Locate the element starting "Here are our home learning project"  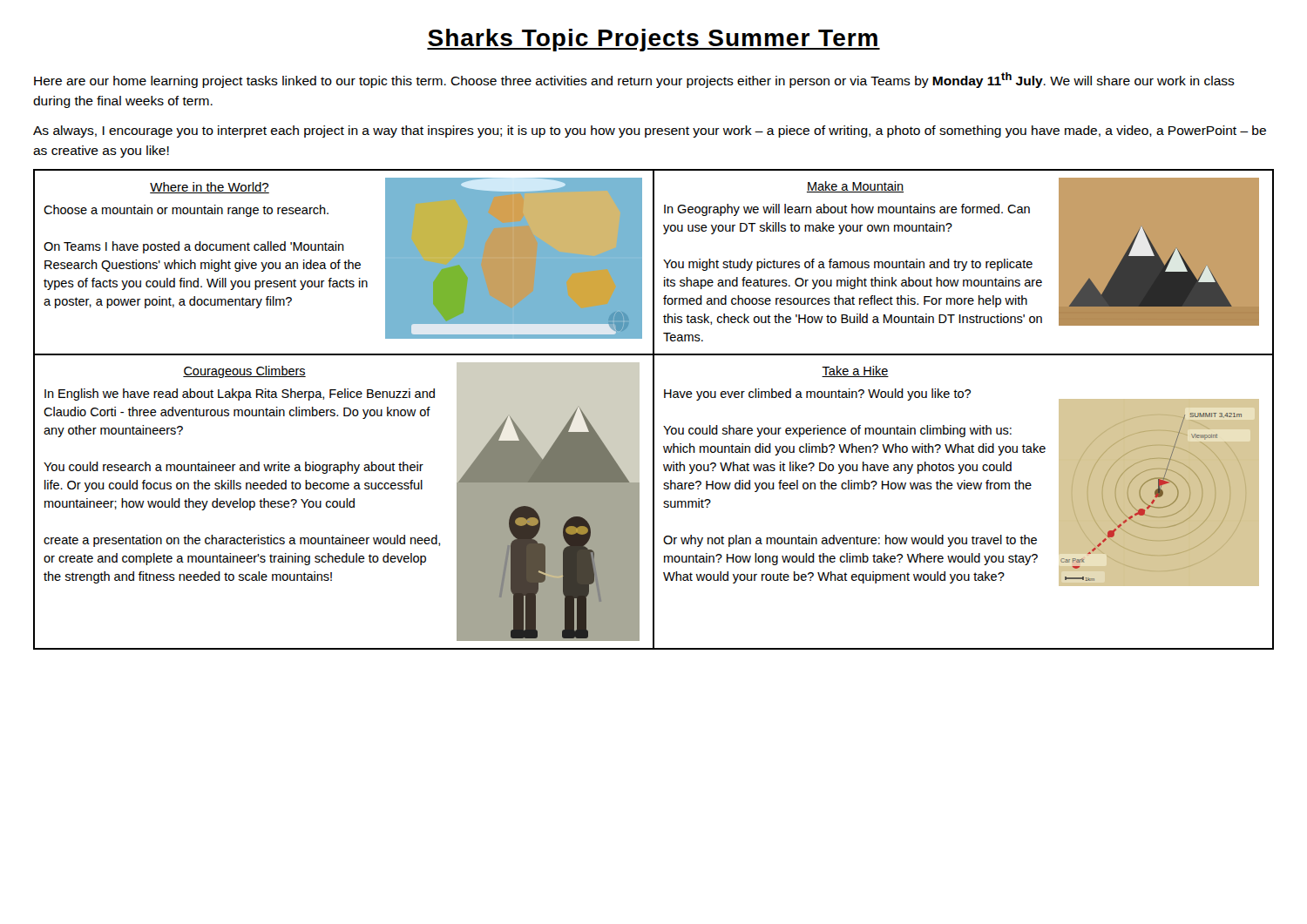(634, 89)
